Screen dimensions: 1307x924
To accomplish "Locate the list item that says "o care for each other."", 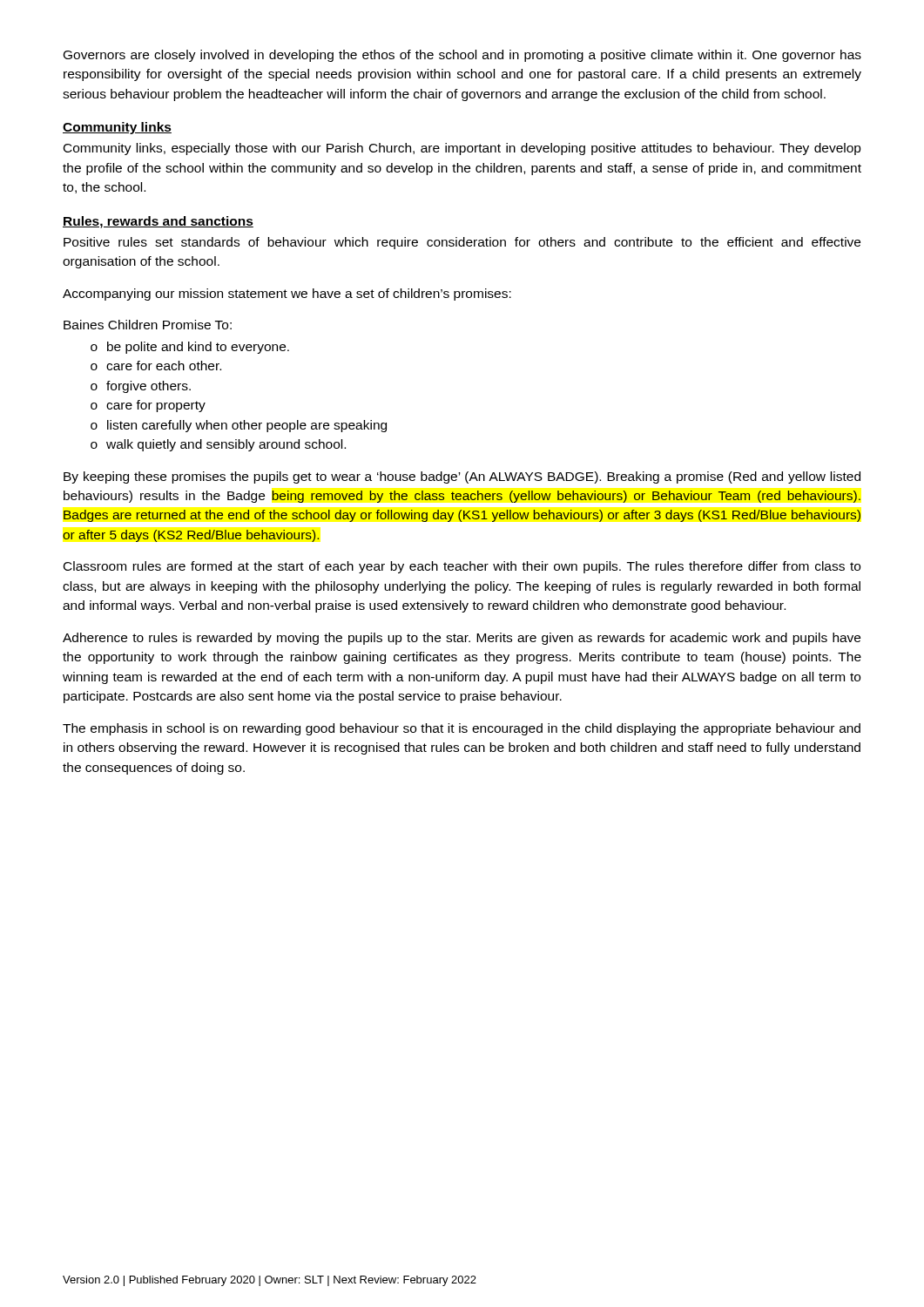I will pyautogui.click(x=143, y=366).
